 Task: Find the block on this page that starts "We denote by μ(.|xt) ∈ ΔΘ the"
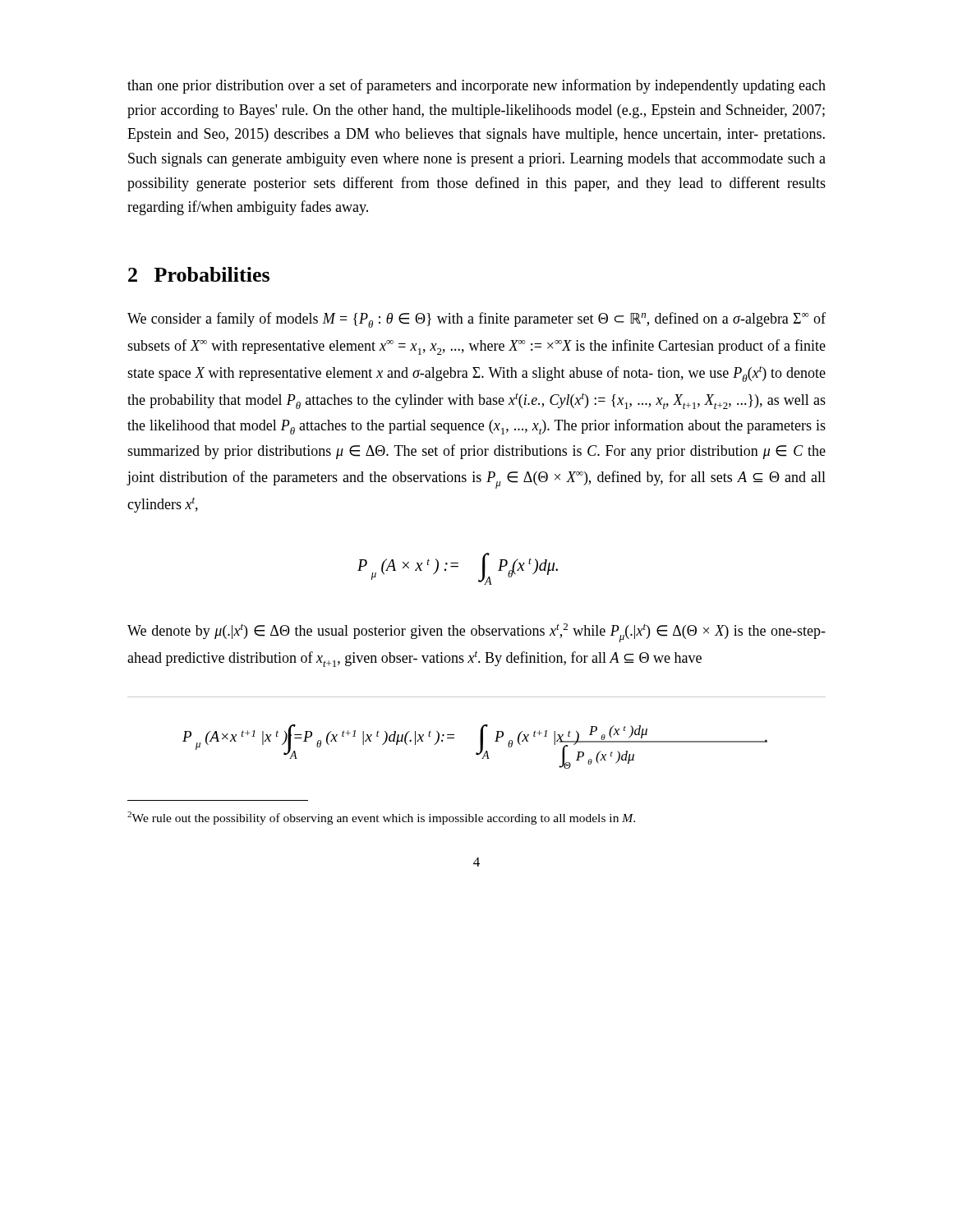(x=476, y=645)
